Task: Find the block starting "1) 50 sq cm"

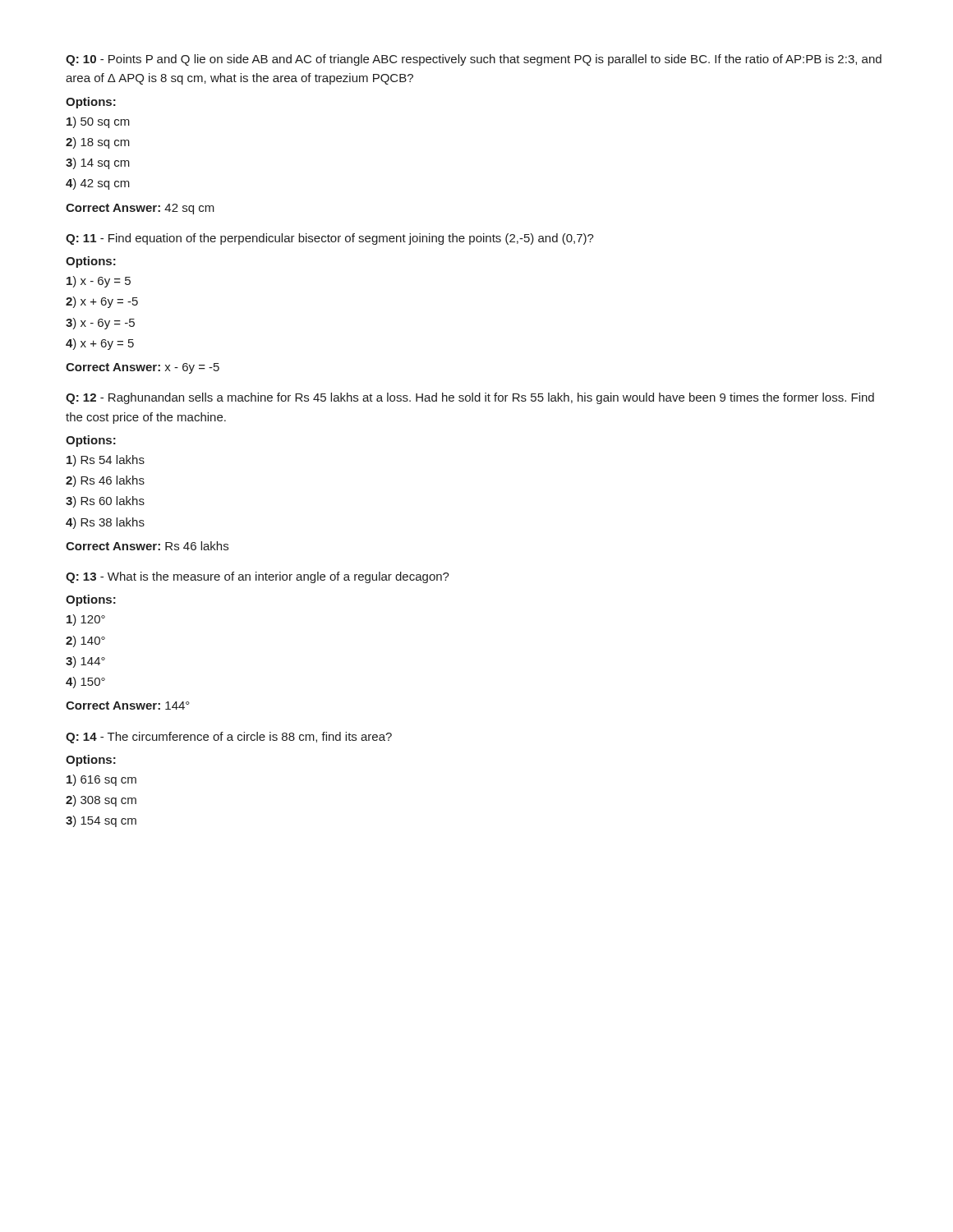Action: [98, 121]
